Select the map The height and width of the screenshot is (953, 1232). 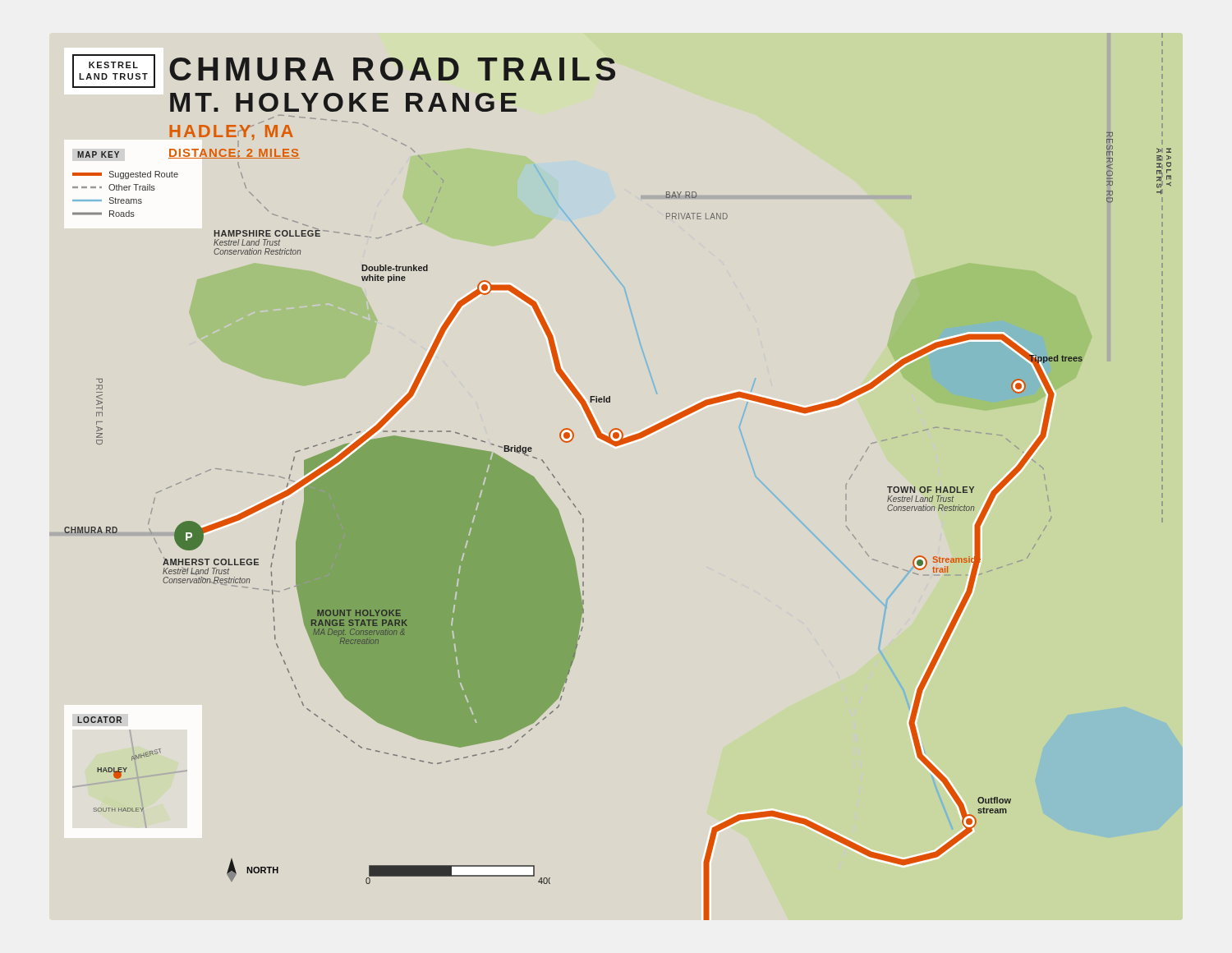pyautogui.click(x=616, y=476)
